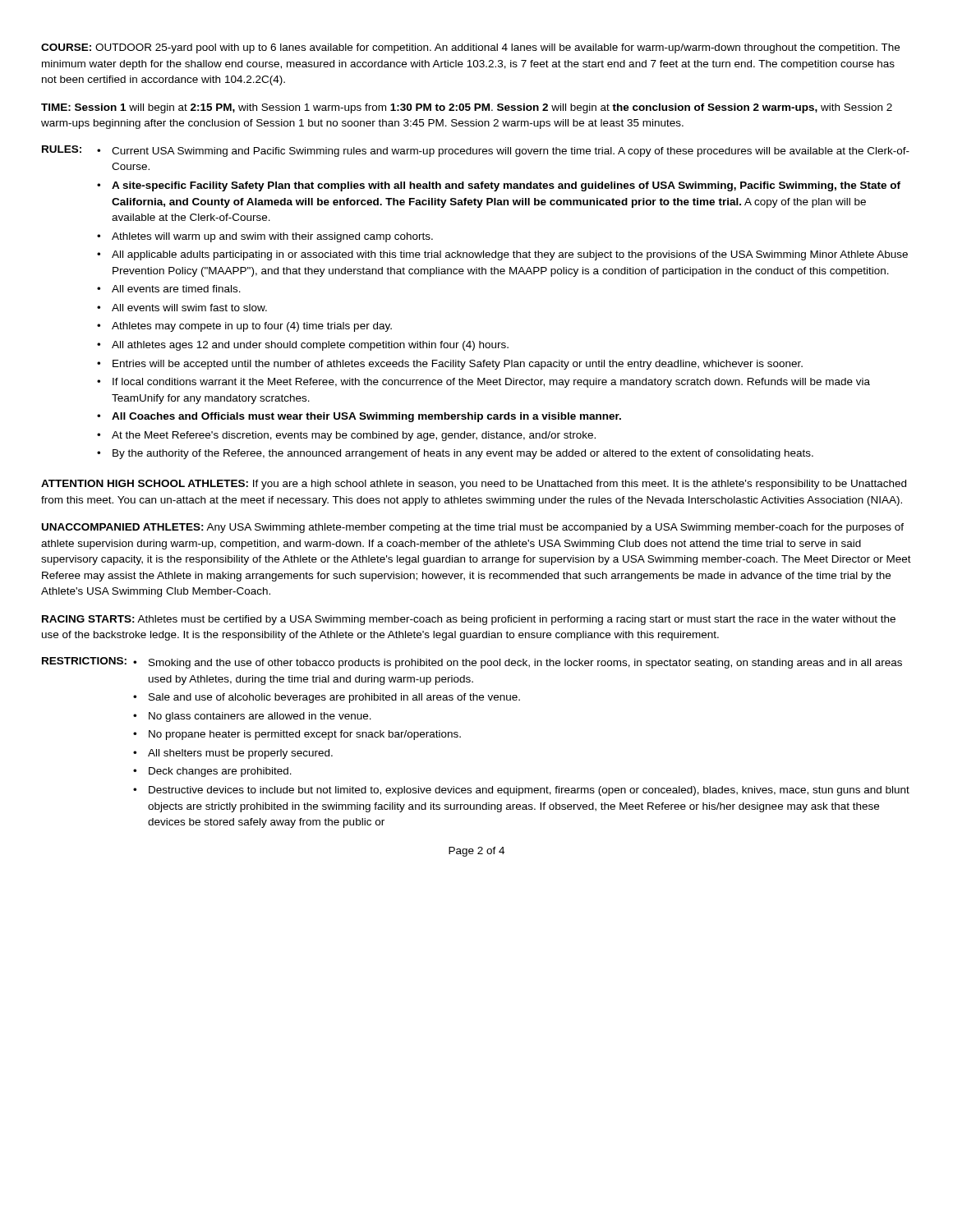Click on the list item that says "• By the authority of the"

point(504,453)
